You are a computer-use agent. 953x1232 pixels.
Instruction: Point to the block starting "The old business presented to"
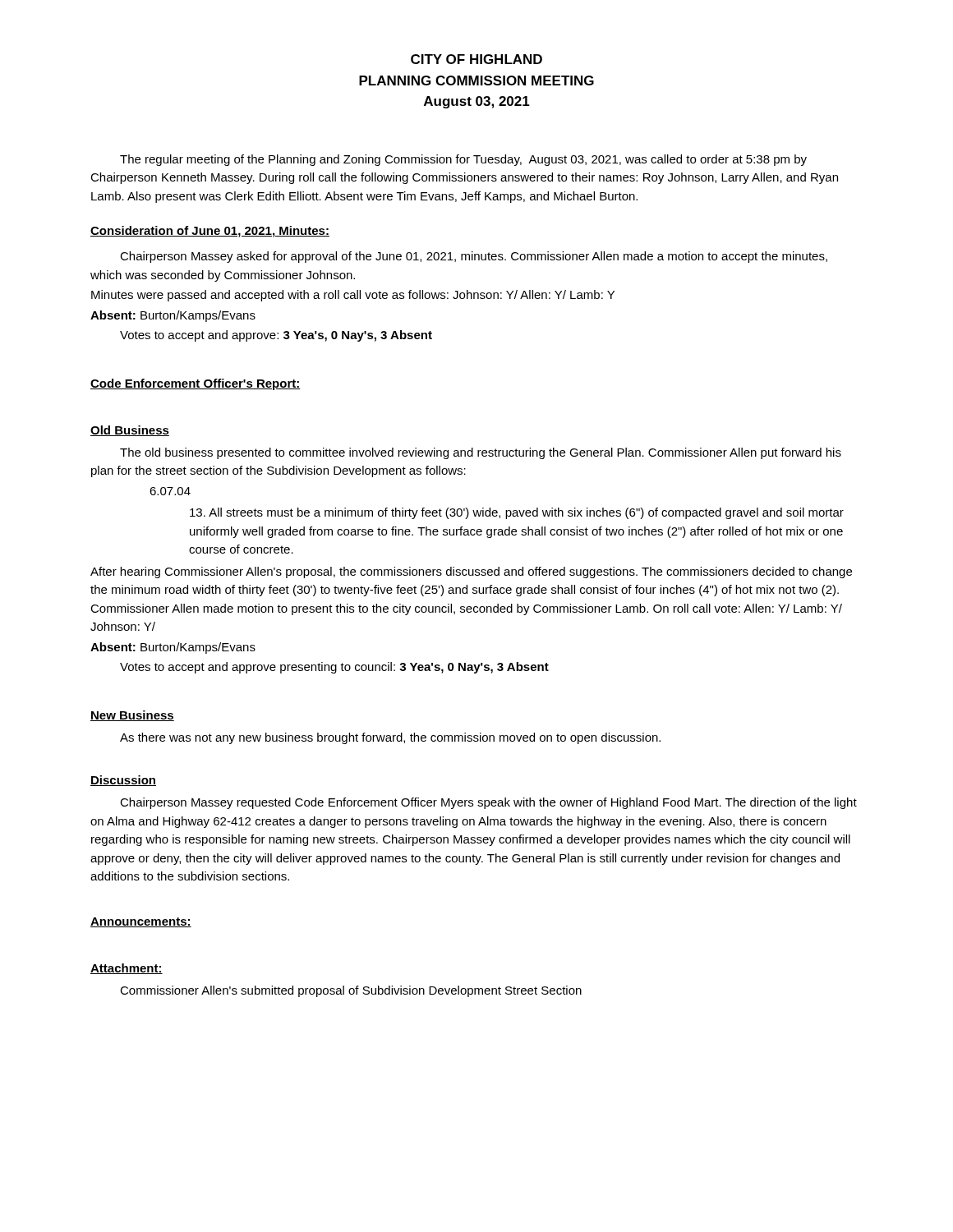[x=476, y=560]
